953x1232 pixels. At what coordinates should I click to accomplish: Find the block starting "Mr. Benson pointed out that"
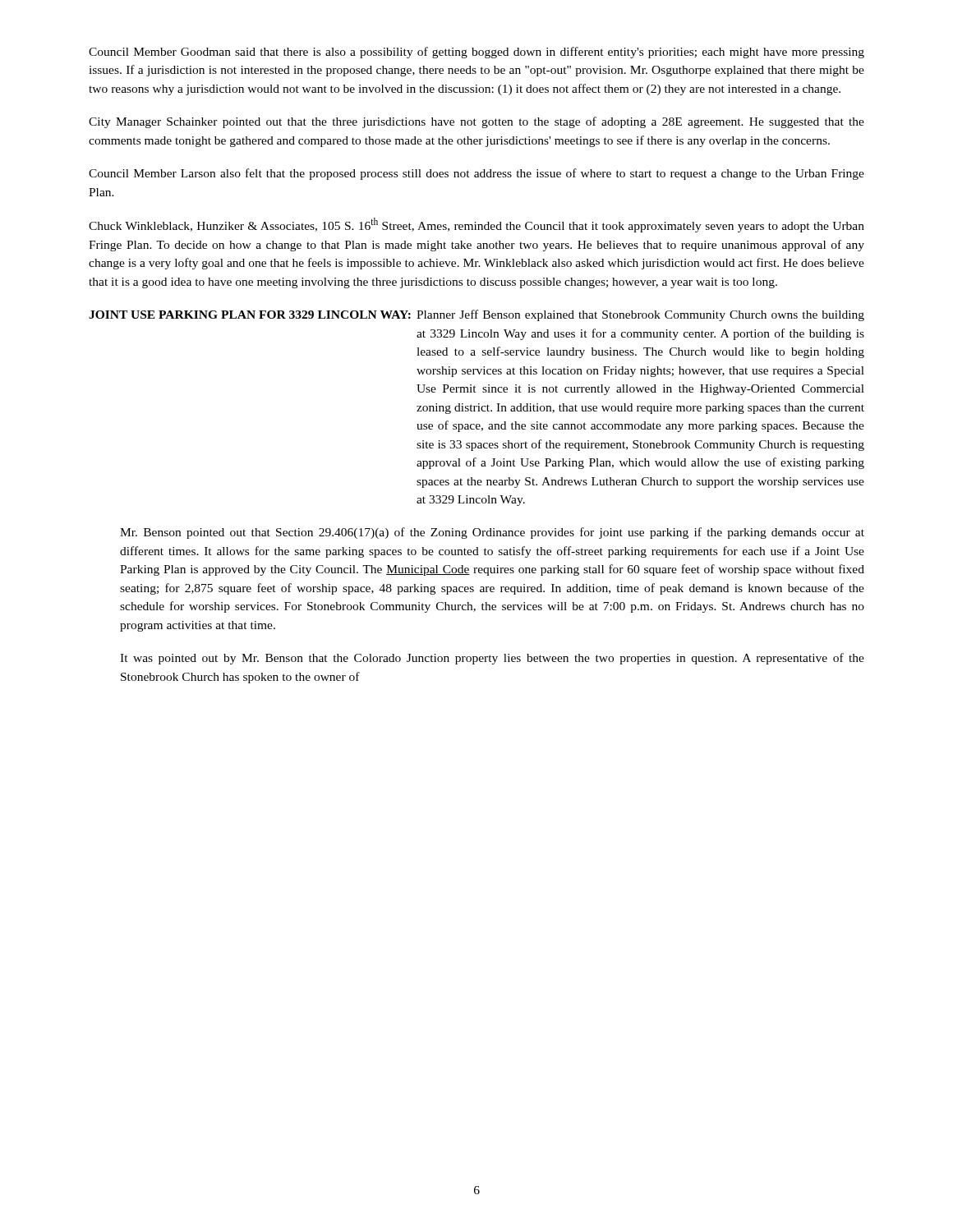[x=492, y=578]
